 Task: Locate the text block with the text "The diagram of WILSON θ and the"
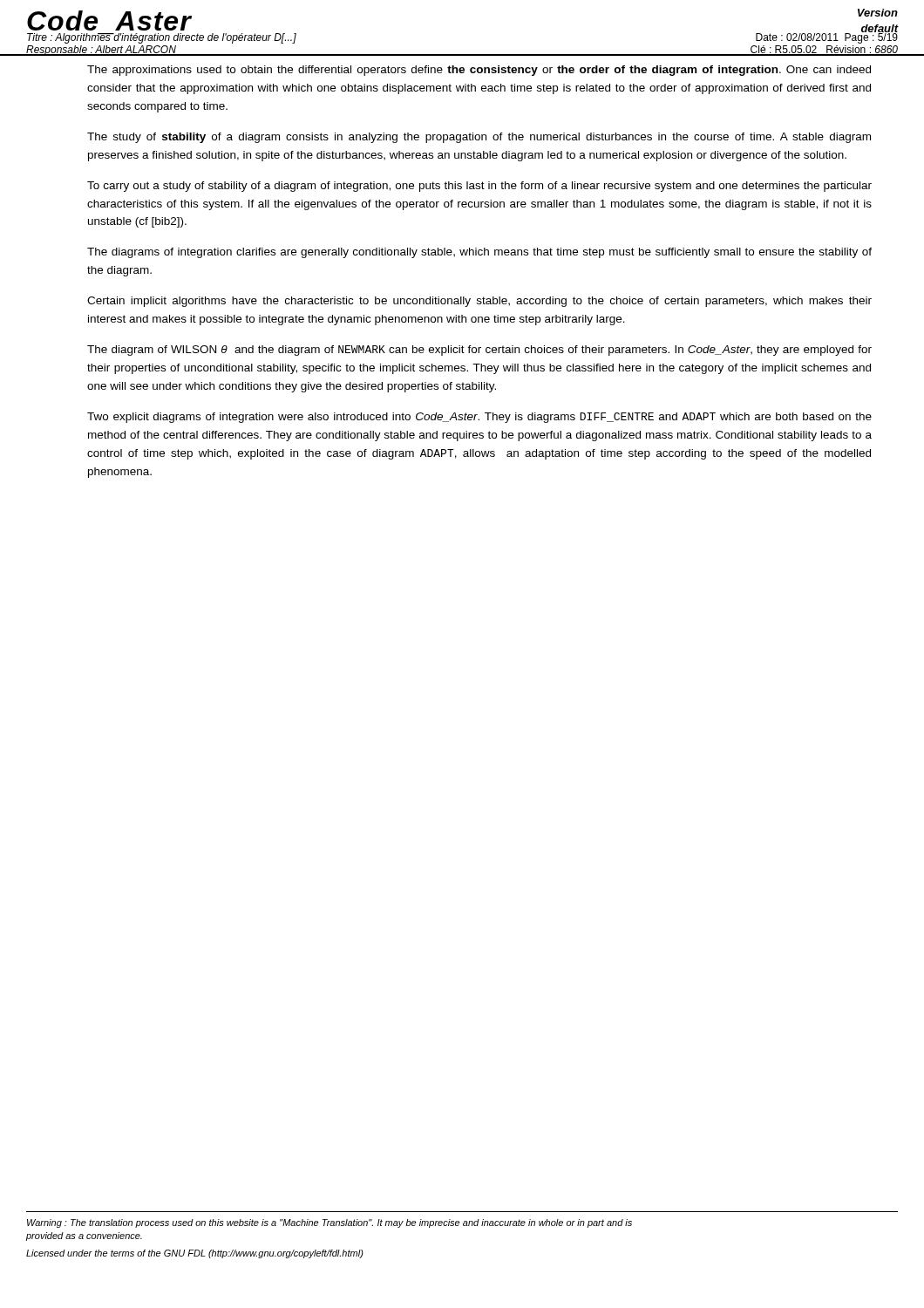[x=479, y=368]
